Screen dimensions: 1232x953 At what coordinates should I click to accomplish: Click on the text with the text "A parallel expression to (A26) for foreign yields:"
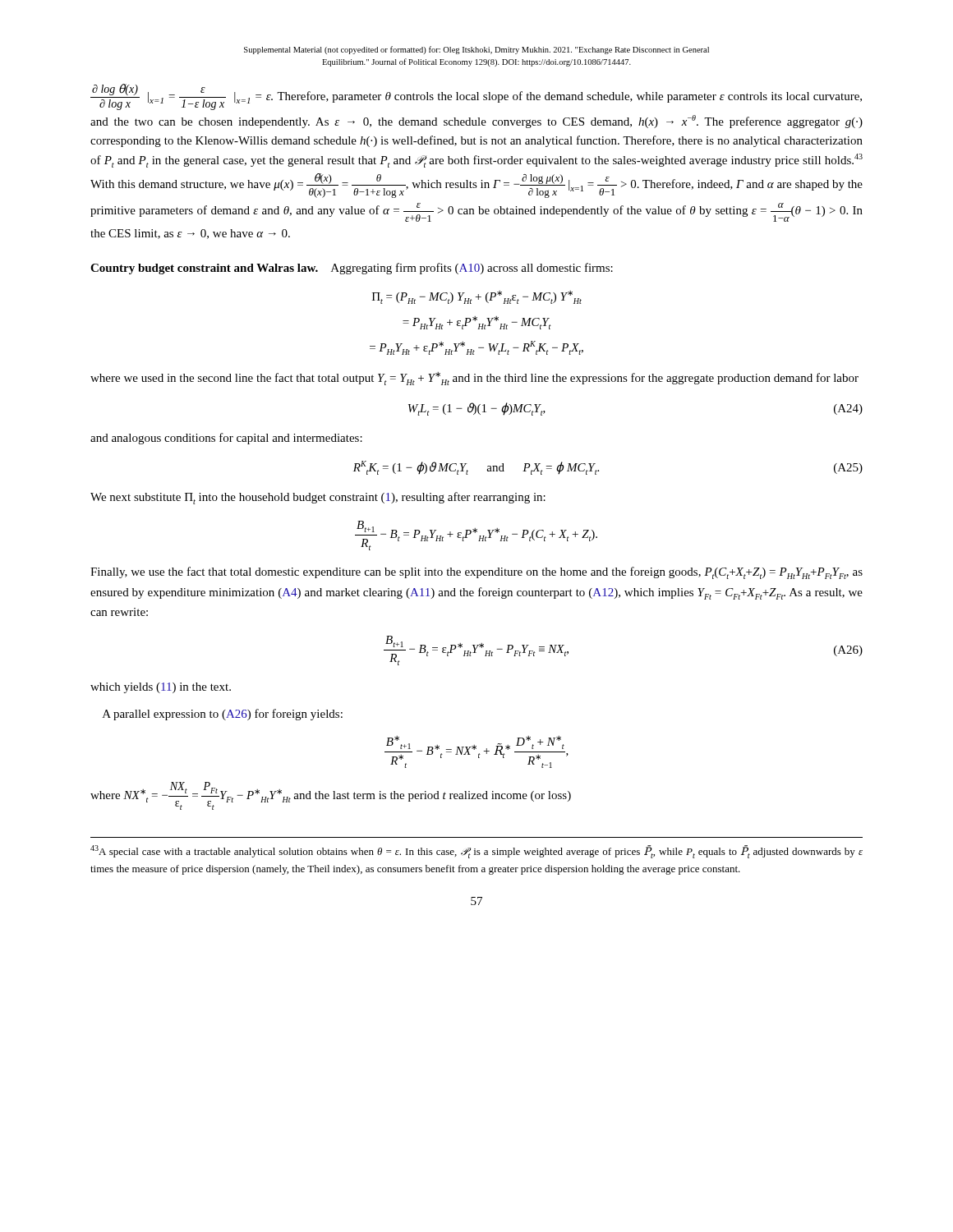pyautogui.click(x=217, y=714)
